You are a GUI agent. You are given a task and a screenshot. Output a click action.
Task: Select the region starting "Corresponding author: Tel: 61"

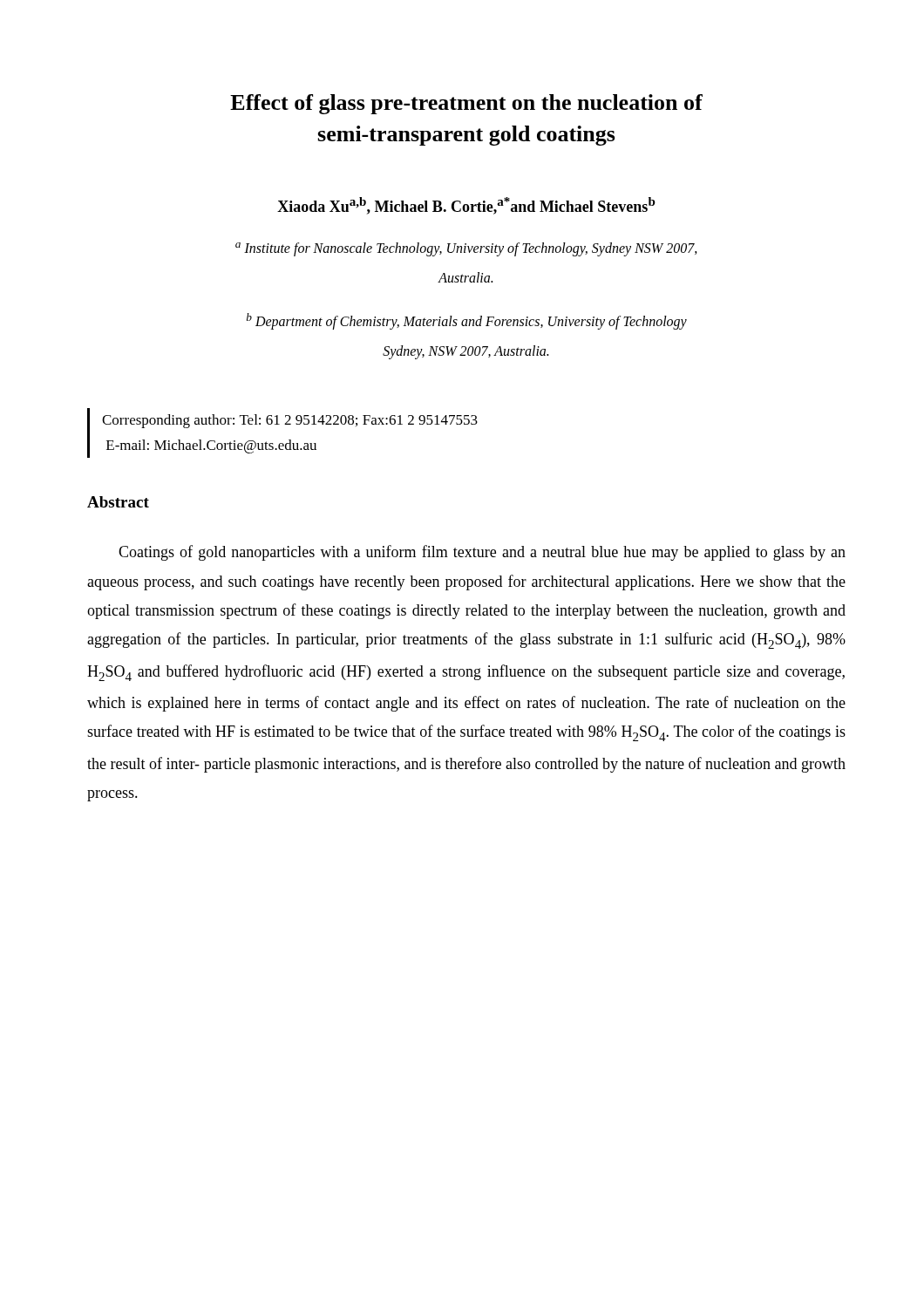(x=290, y=432)
